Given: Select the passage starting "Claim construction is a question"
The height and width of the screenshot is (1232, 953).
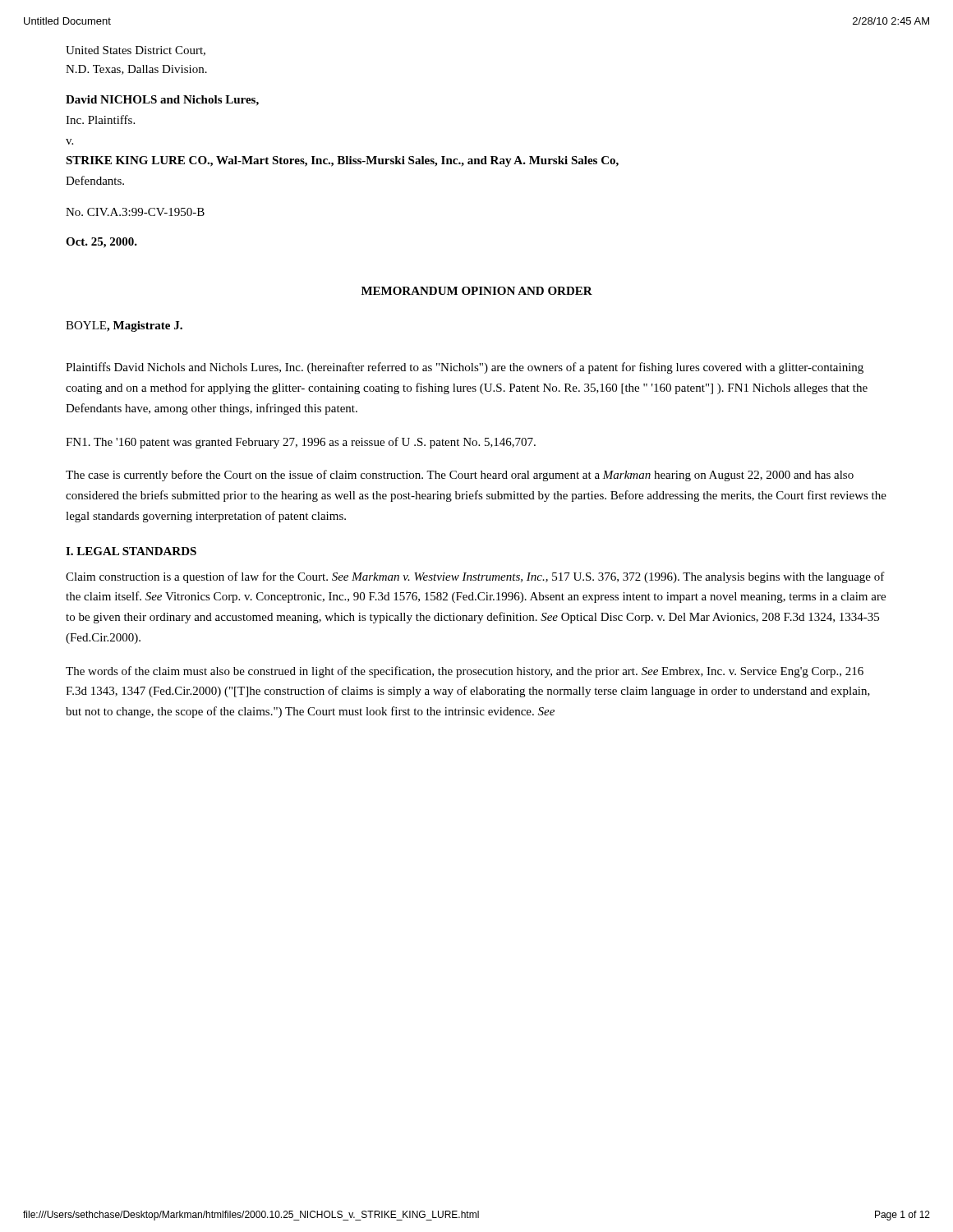Looking at the screenshot, I should click(476, 607).
